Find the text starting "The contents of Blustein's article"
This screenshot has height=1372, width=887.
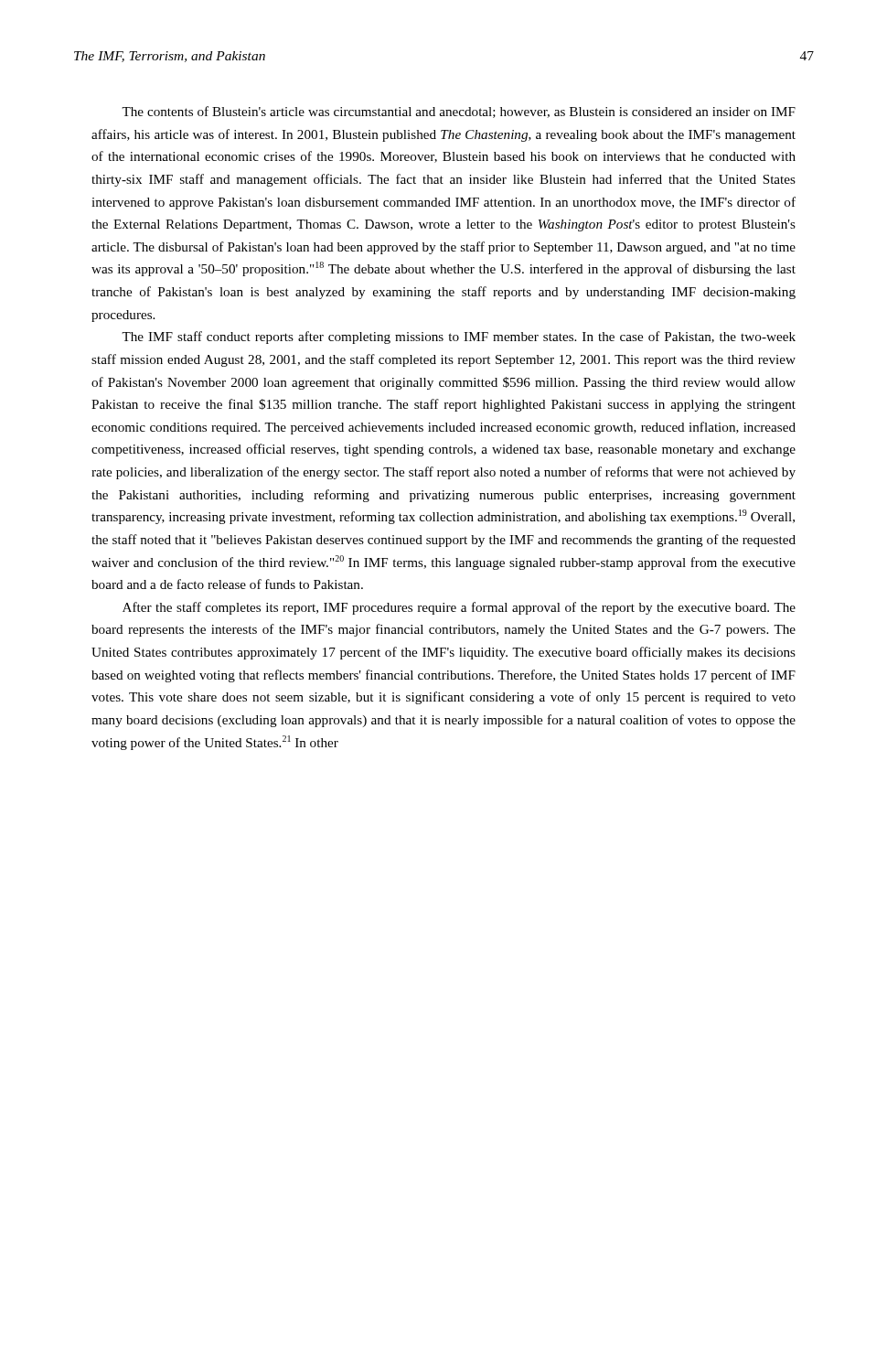[444, 213]
